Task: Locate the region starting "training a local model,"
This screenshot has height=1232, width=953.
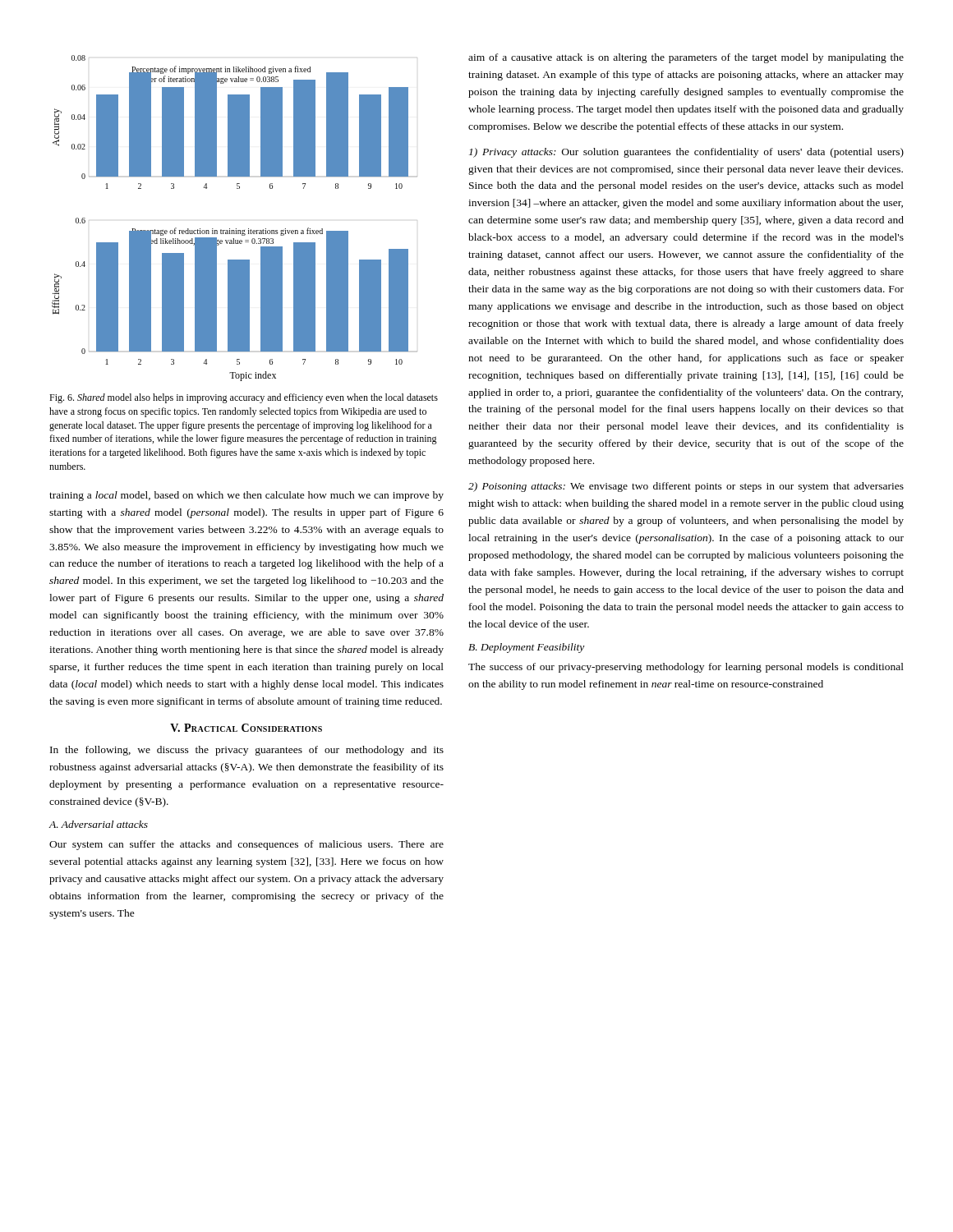Action: click(246, 598)
